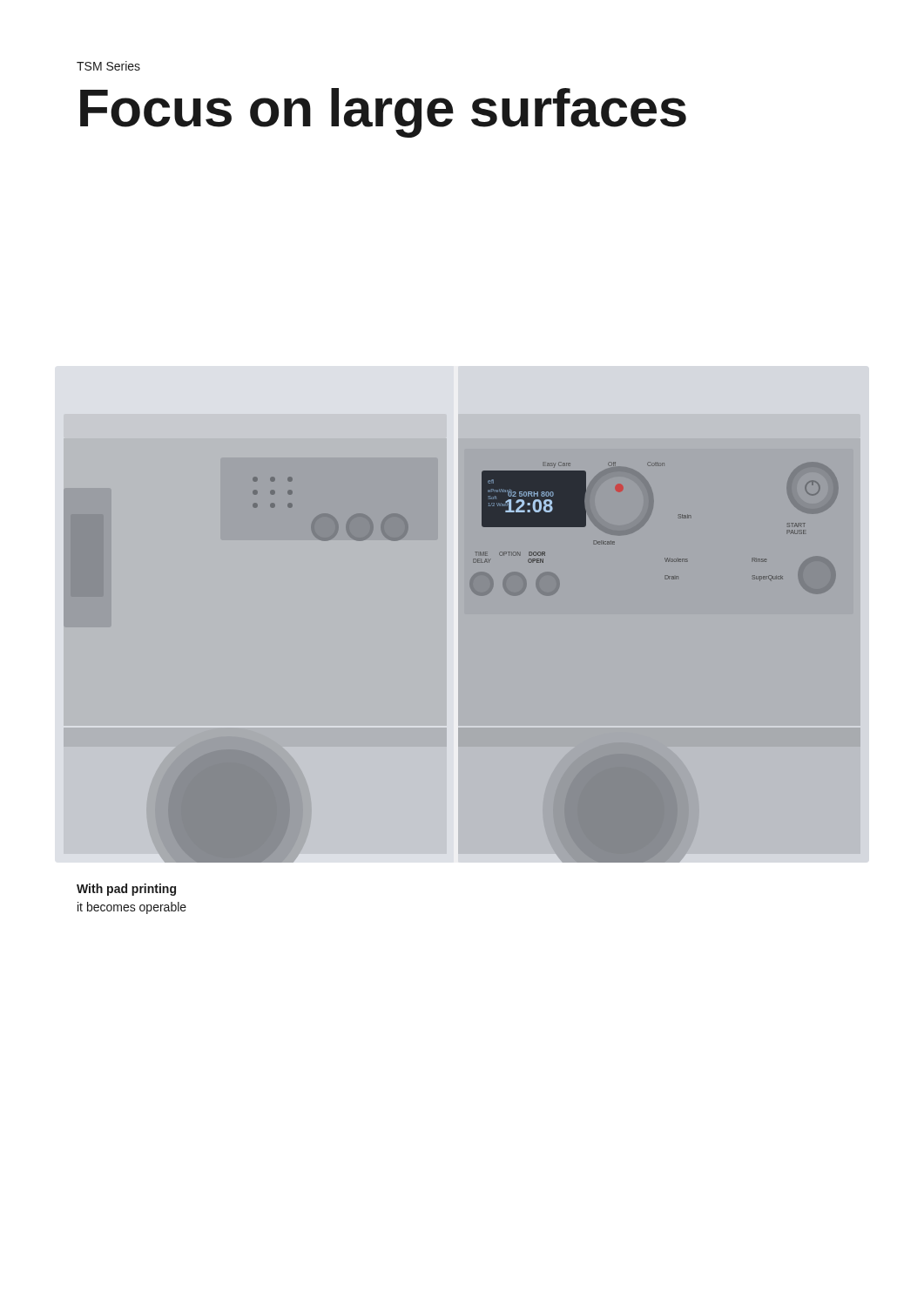Viewport: 924px width, 1307px height.
Task: Point to "With pad printing it becomes operable"
Action: coord(132,898)
